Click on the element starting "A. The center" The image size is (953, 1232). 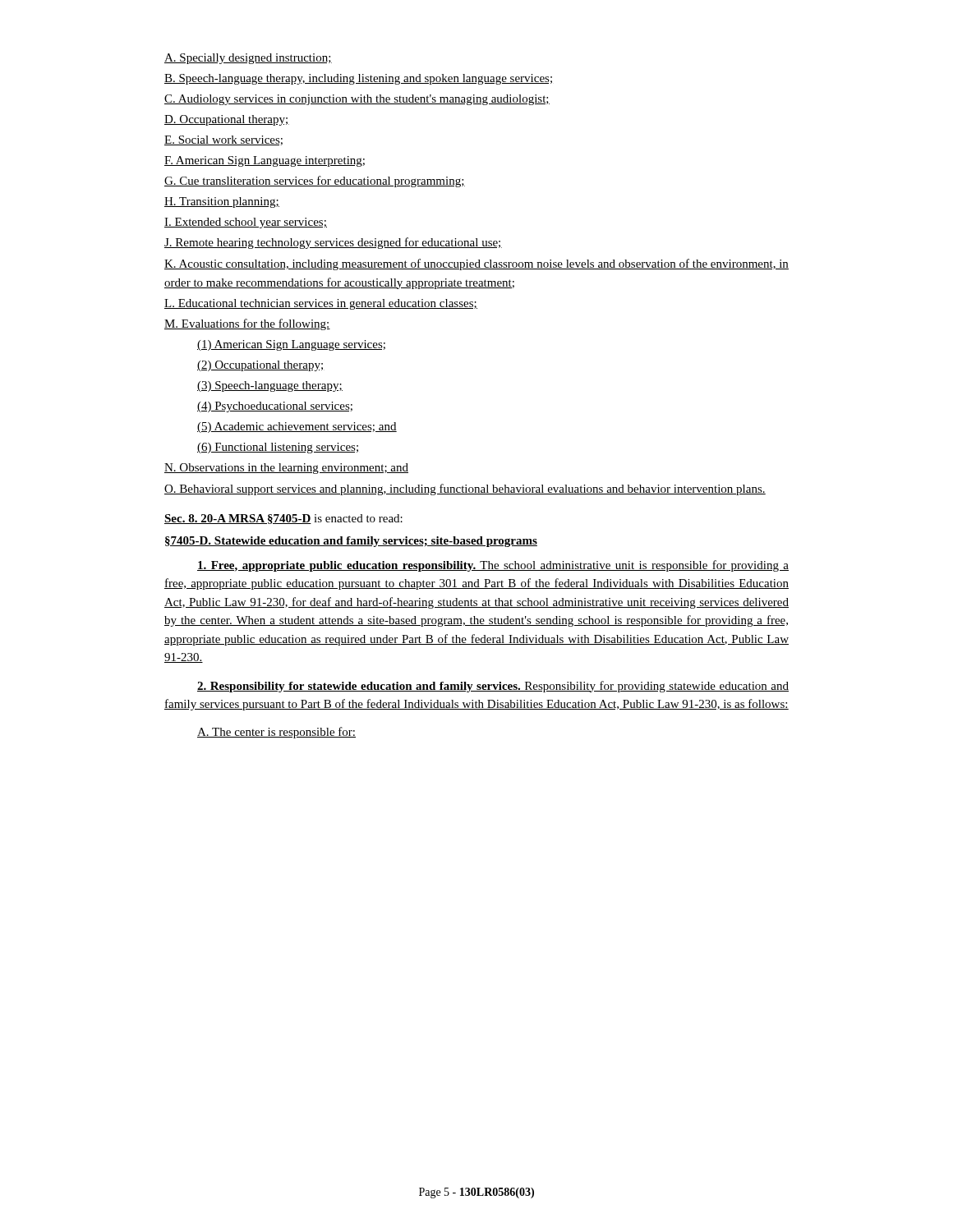(x=276, y=731)
